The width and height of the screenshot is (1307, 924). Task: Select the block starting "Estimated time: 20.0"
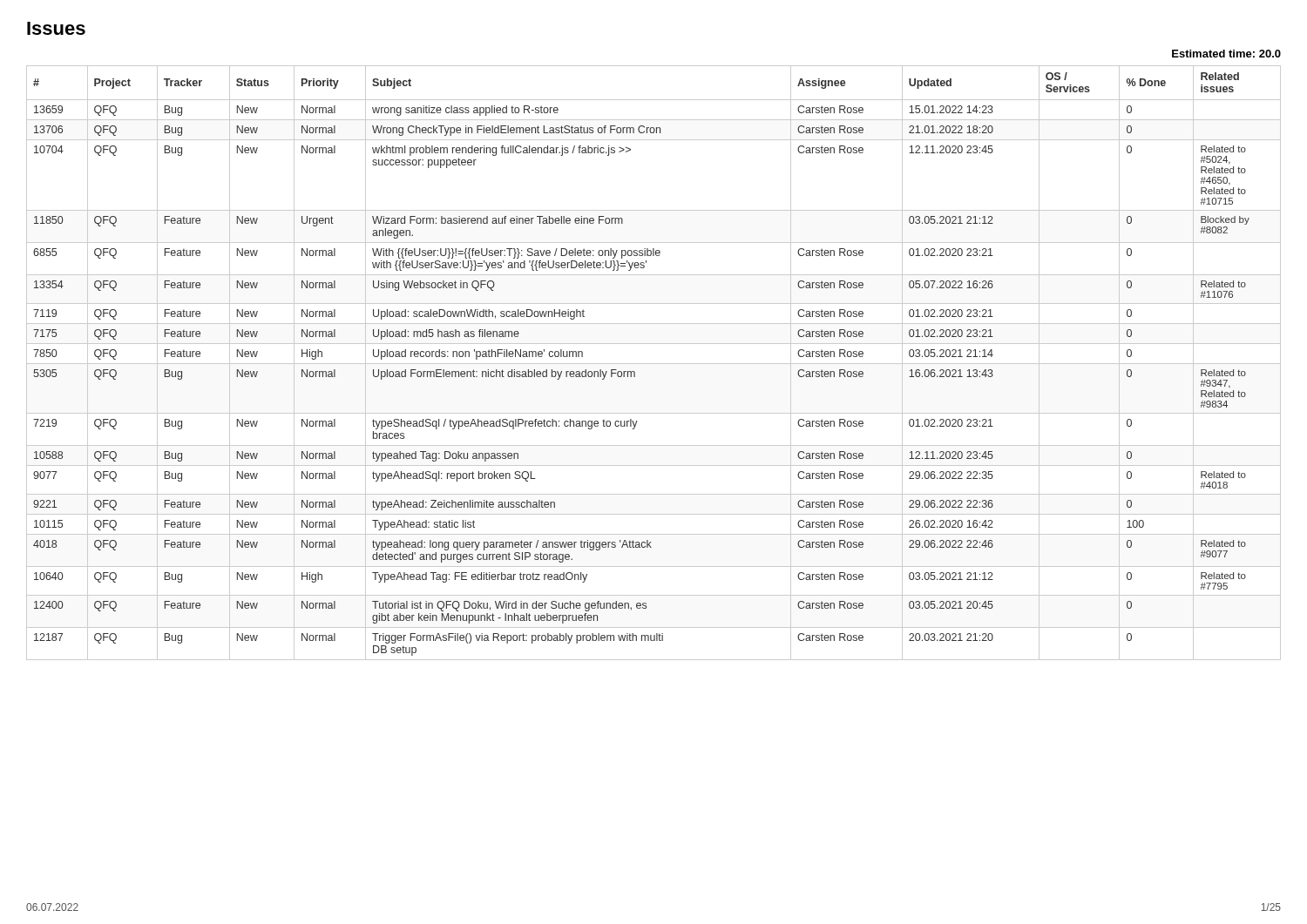[1226, 54]
